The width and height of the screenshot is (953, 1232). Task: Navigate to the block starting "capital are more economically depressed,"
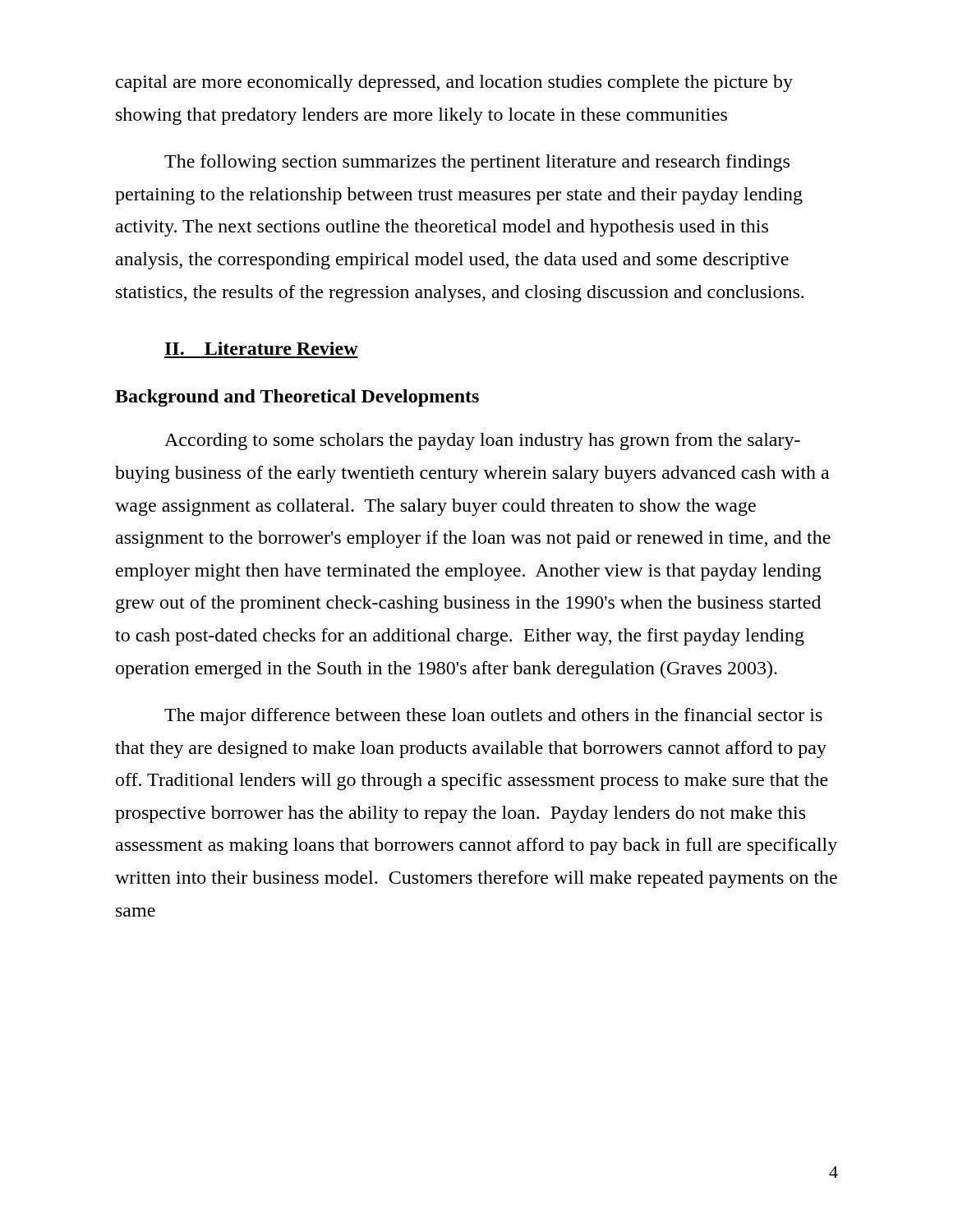point(476,98)
